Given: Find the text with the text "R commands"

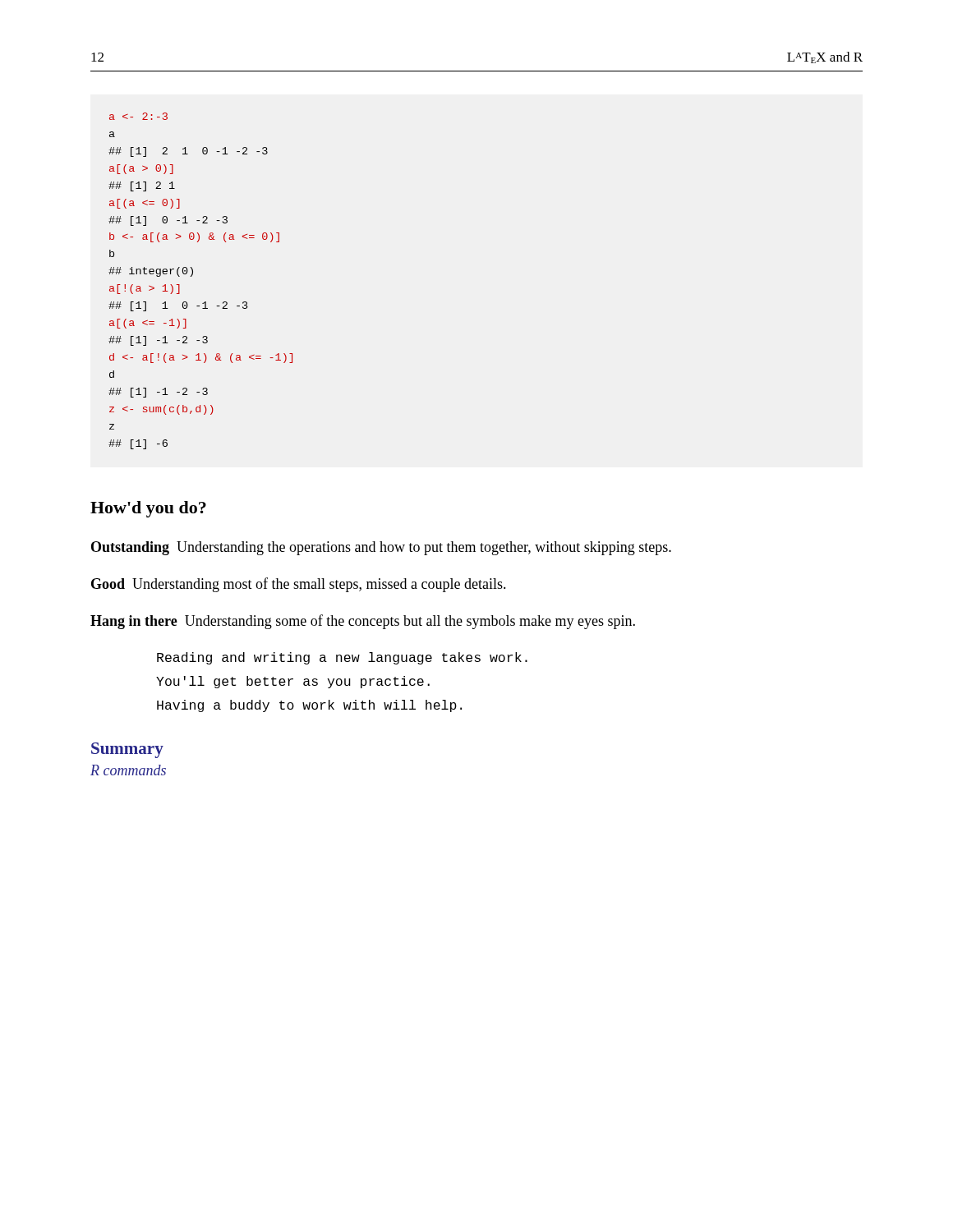Looking at the screenshot, I should point(128,770).
